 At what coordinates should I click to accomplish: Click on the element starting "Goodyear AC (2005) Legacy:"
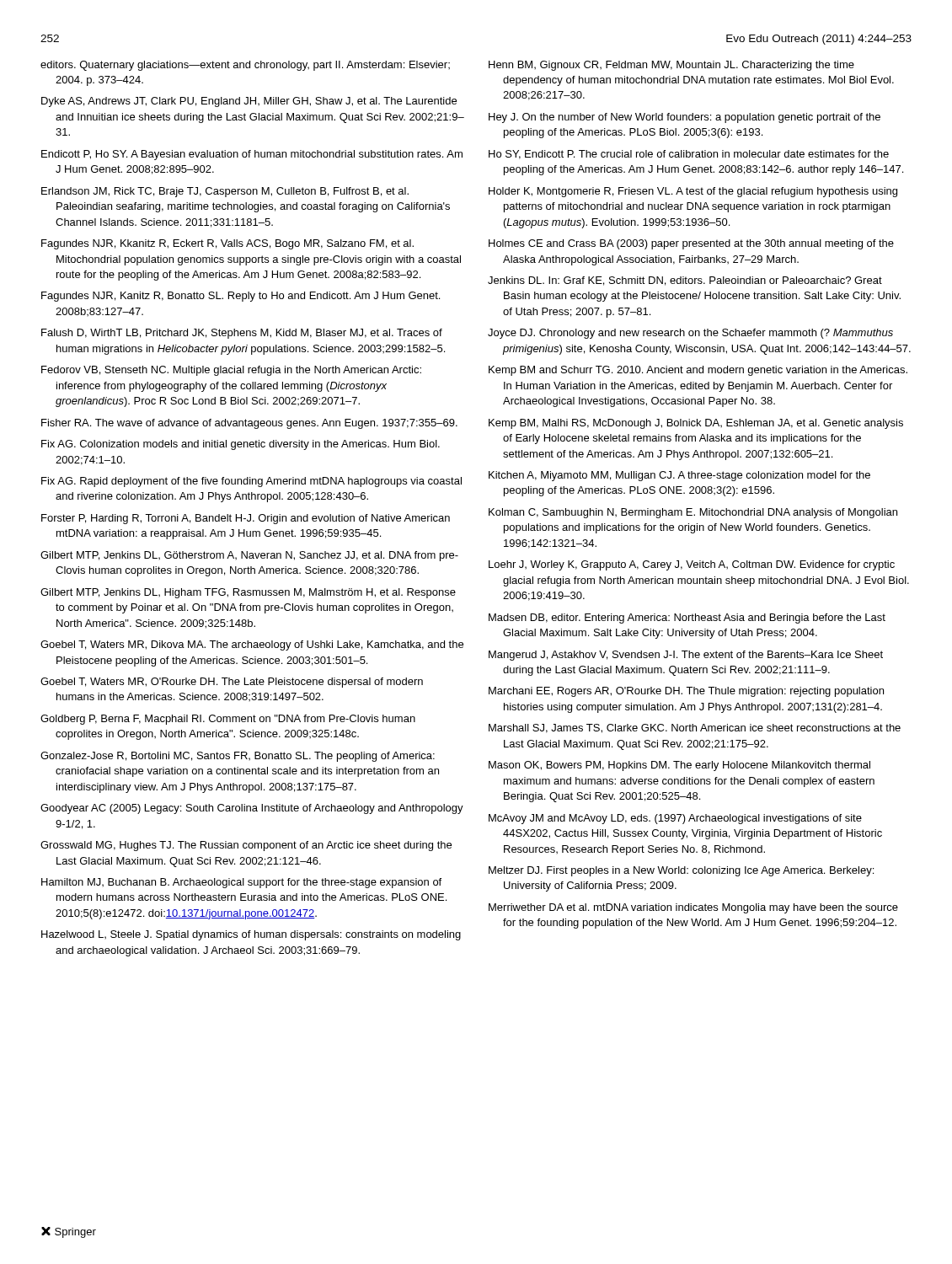click(x=252, y=816)
